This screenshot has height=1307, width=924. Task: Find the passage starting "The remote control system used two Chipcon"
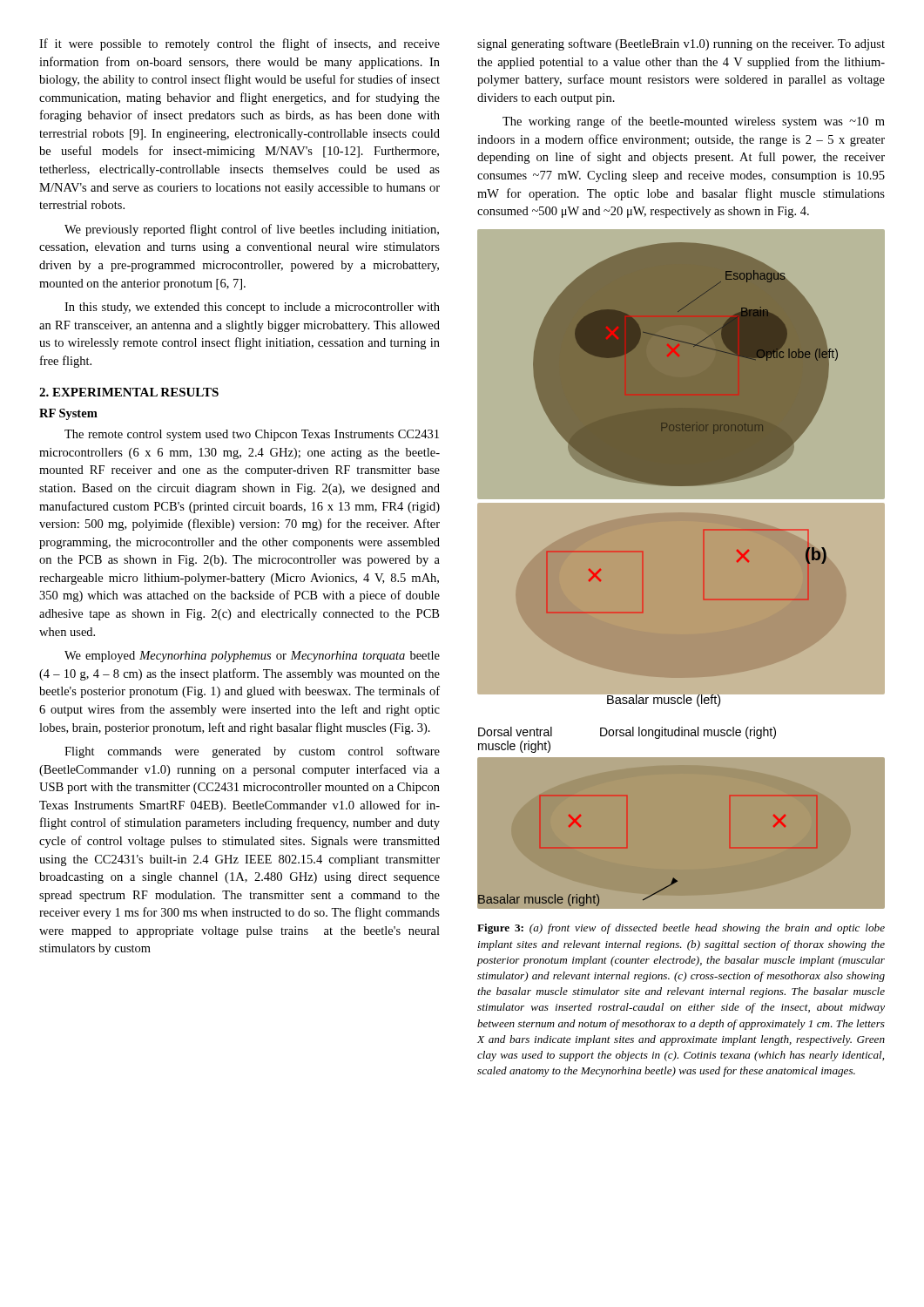(240, 533)
